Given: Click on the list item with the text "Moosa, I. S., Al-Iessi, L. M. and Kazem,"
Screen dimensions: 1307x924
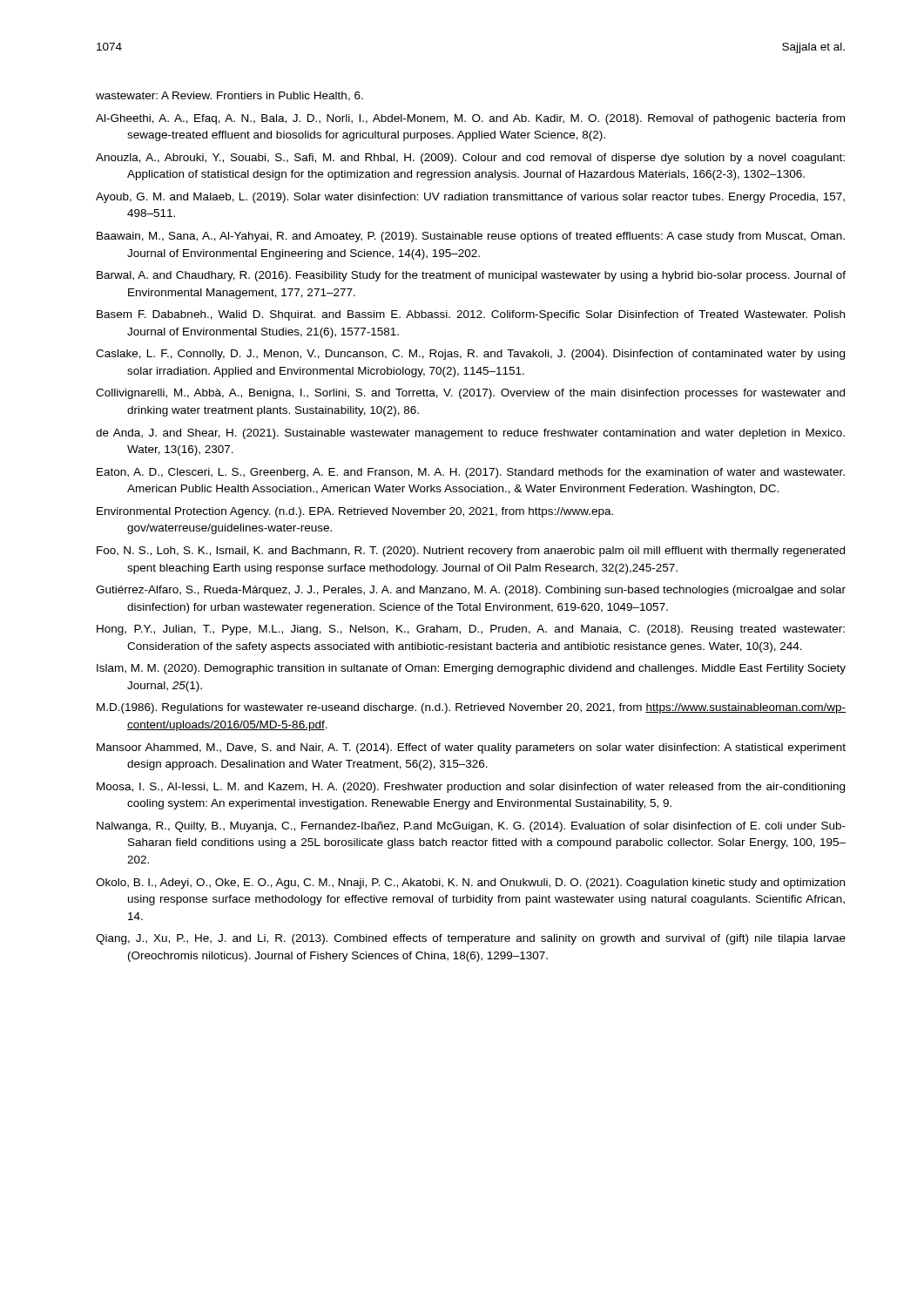Looking at the screenshot, I should click(471, 795).
